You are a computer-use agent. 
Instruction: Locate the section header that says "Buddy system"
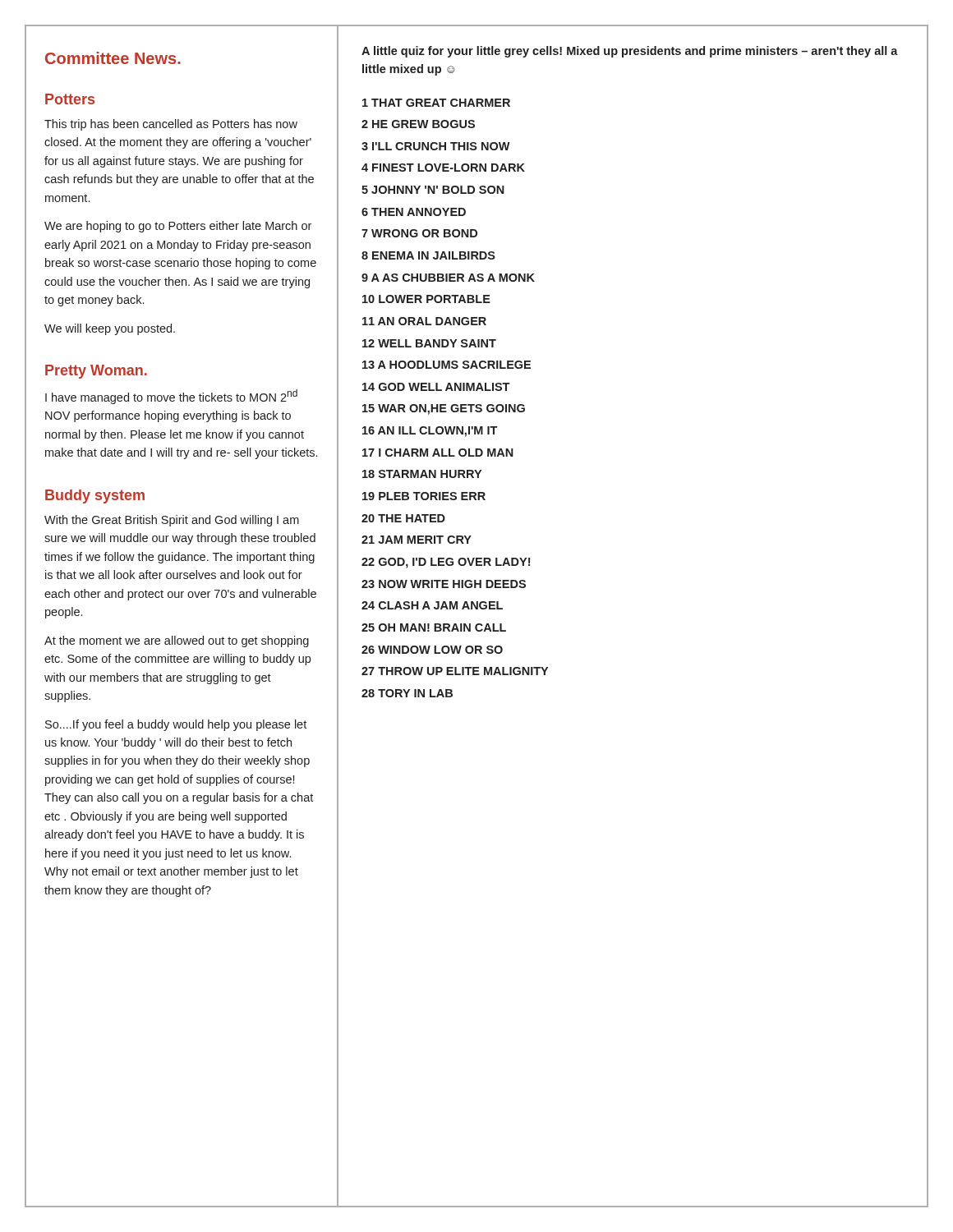[95, 496]
